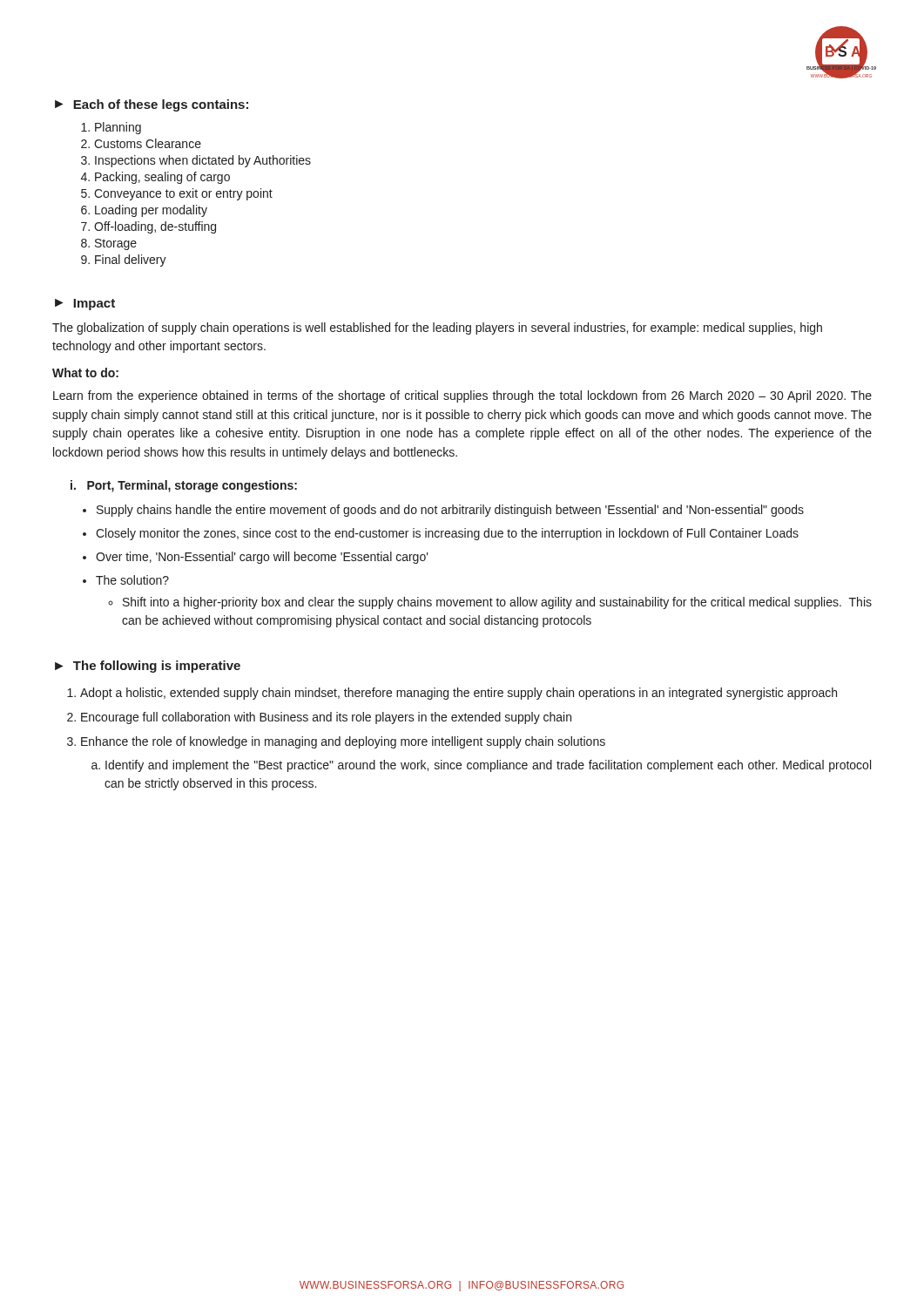Select the logo
924x1307 pixels.
coord(841,57)
